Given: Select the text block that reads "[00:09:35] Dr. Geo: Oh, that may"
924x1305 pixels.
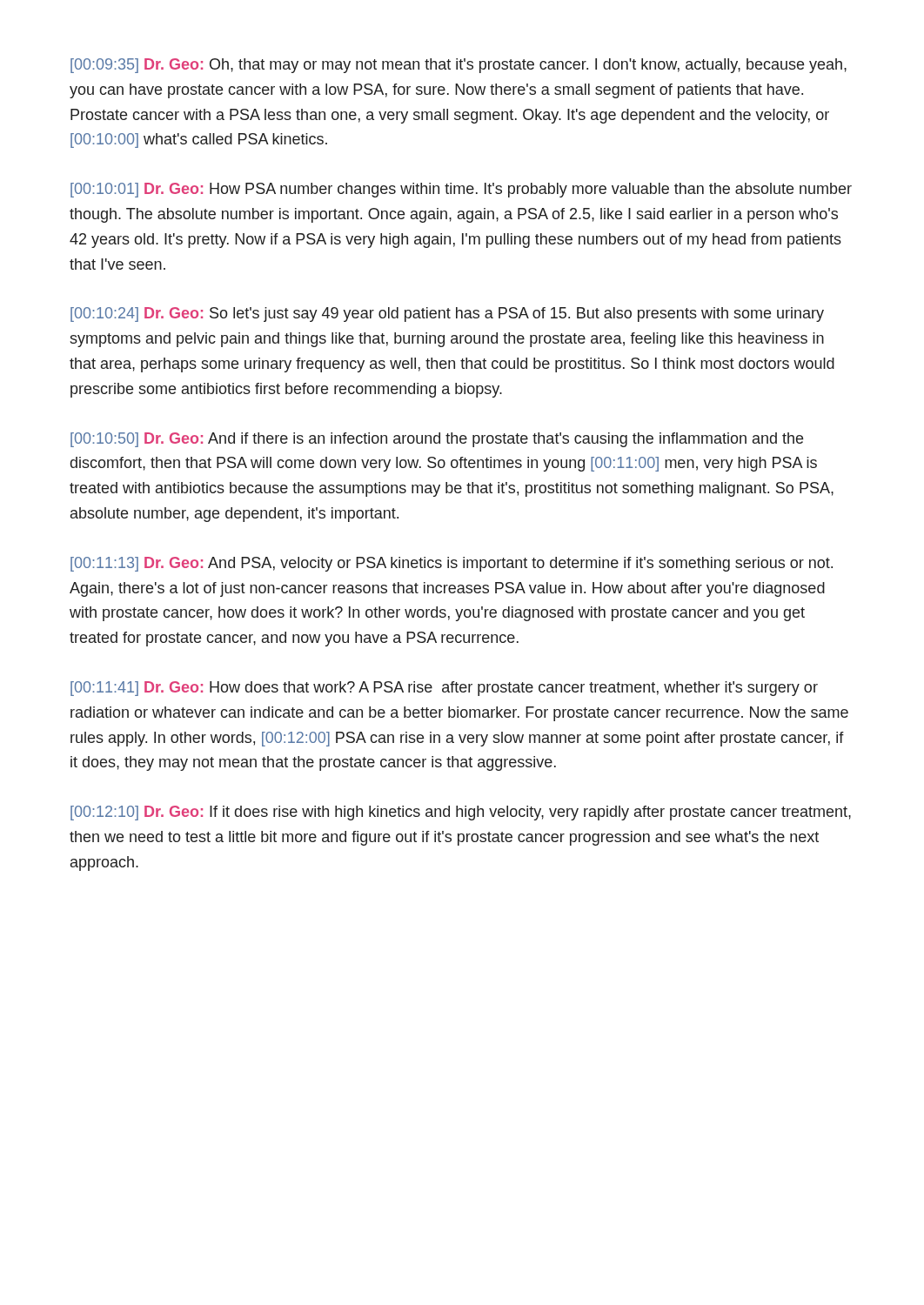Looking at the screenshot, I should coord(459,102).
